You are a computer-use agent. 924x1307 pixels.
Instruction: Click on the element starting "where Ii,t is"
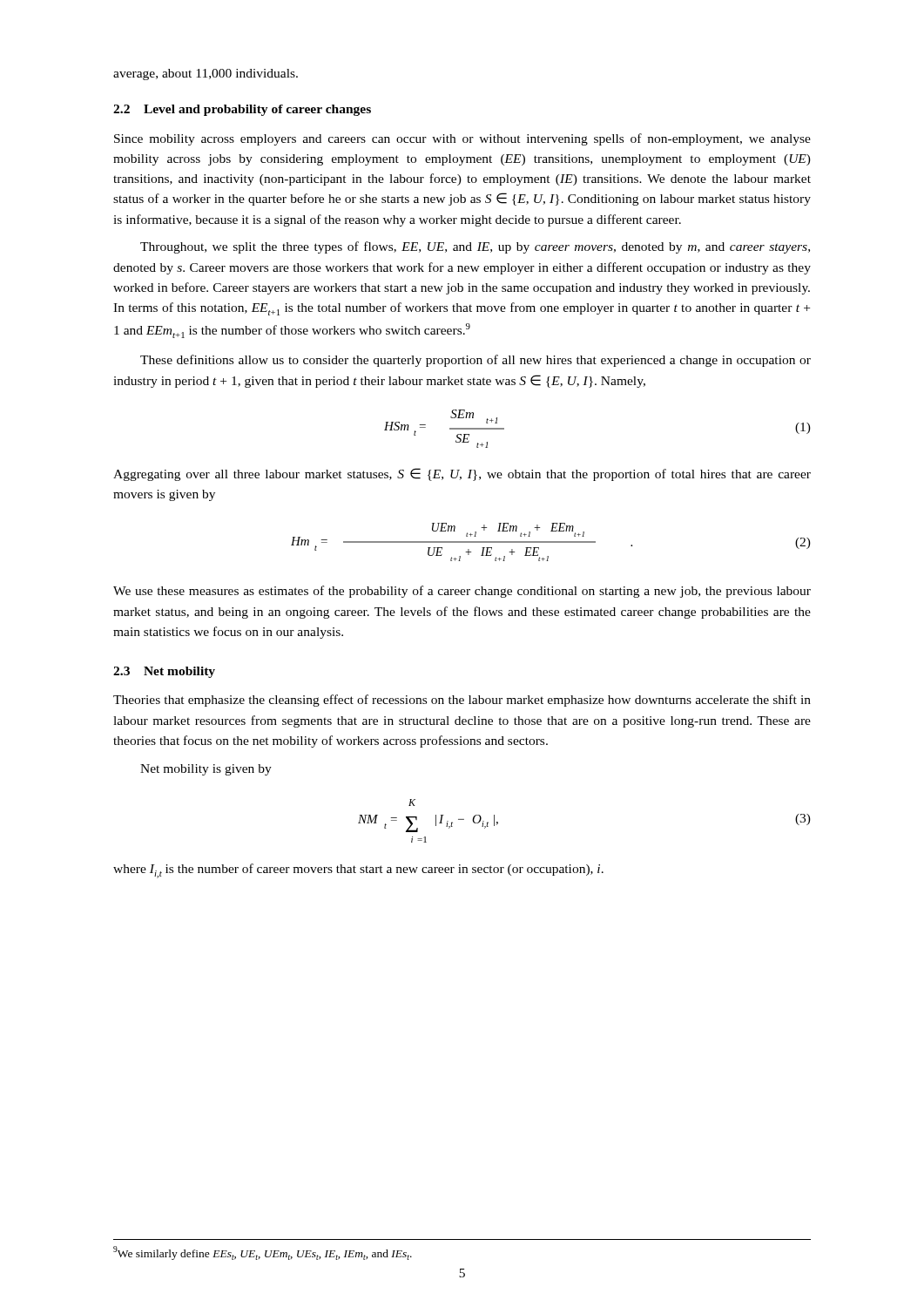(462, 869)
